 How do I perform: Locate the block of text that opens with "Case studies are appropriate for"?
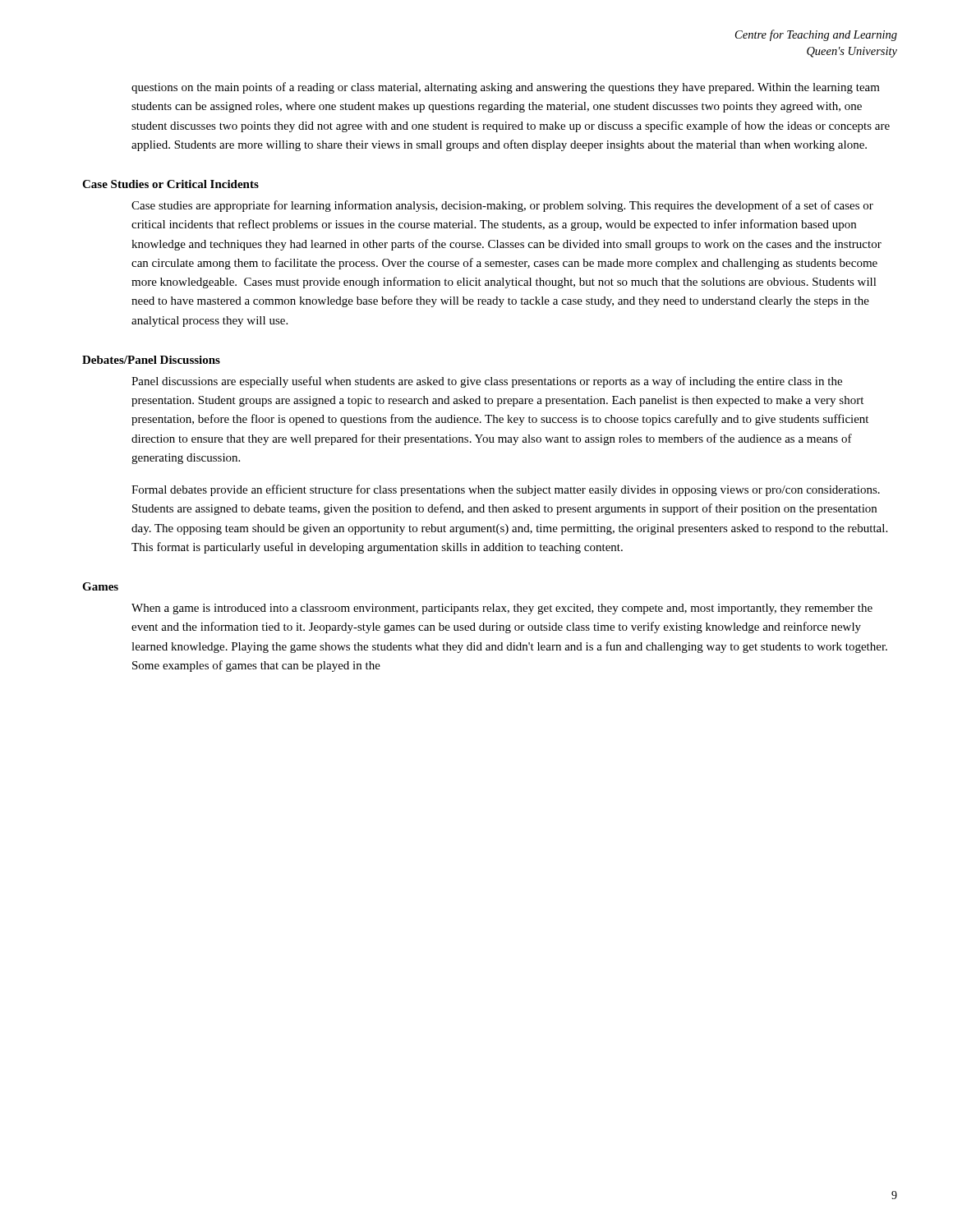(x=506, y=263)
